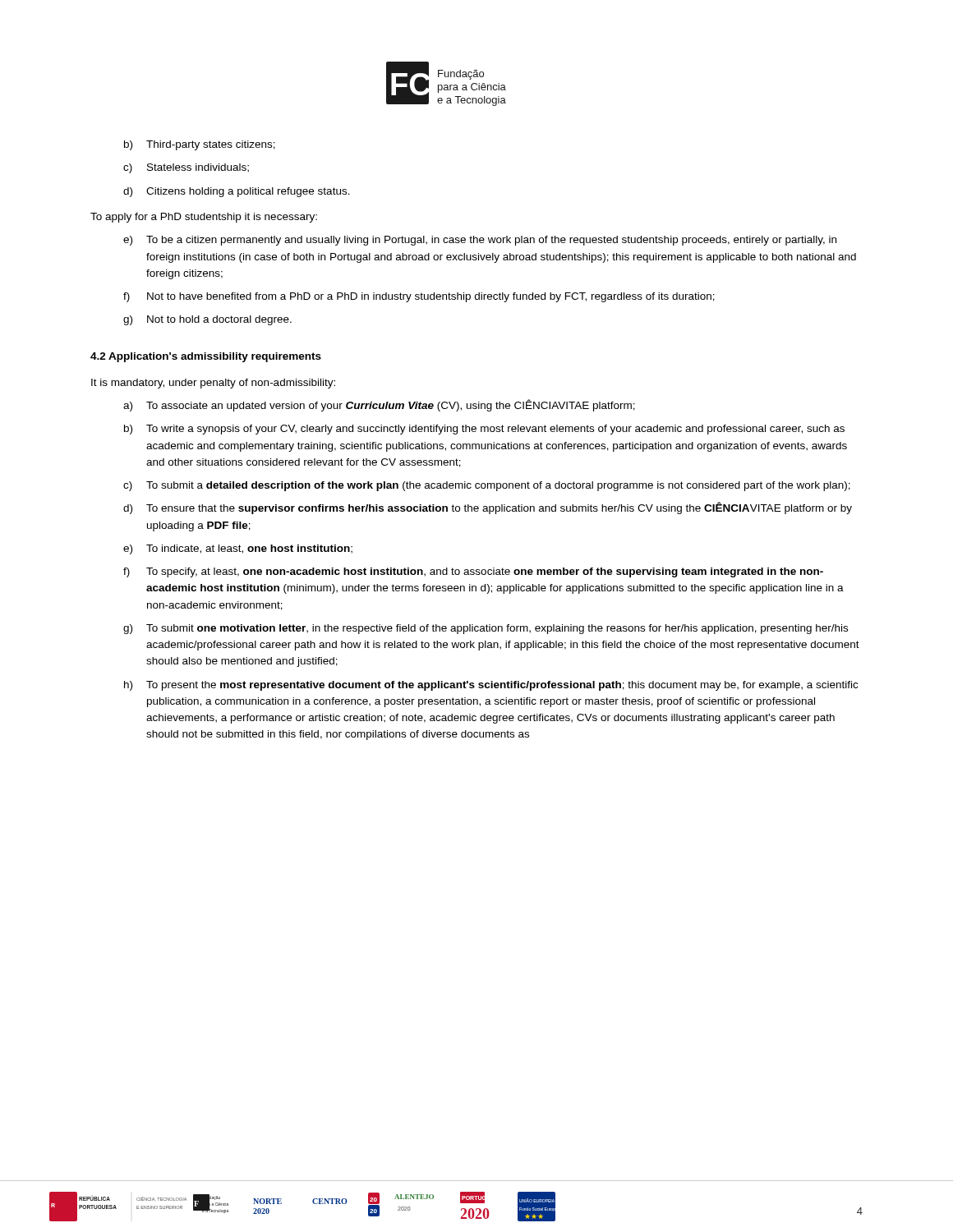The width and height of the screenshot is (953, 1232).
Task: Where is the passage that starts "d) Citizens holding a political"?
Action: [237, 192]
